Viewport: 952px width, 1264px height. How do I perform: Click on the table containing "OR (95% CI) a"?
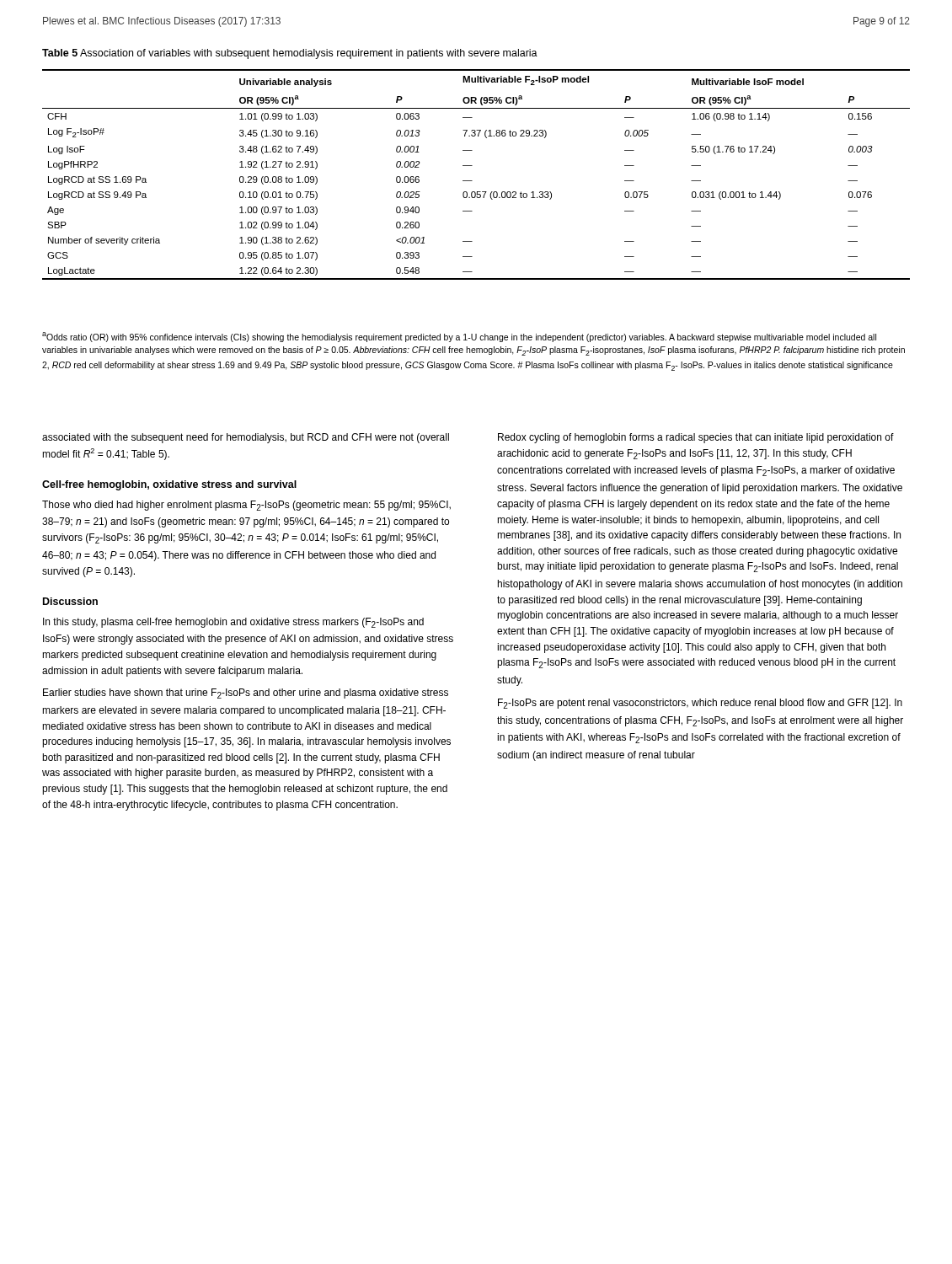coord(476,175)
